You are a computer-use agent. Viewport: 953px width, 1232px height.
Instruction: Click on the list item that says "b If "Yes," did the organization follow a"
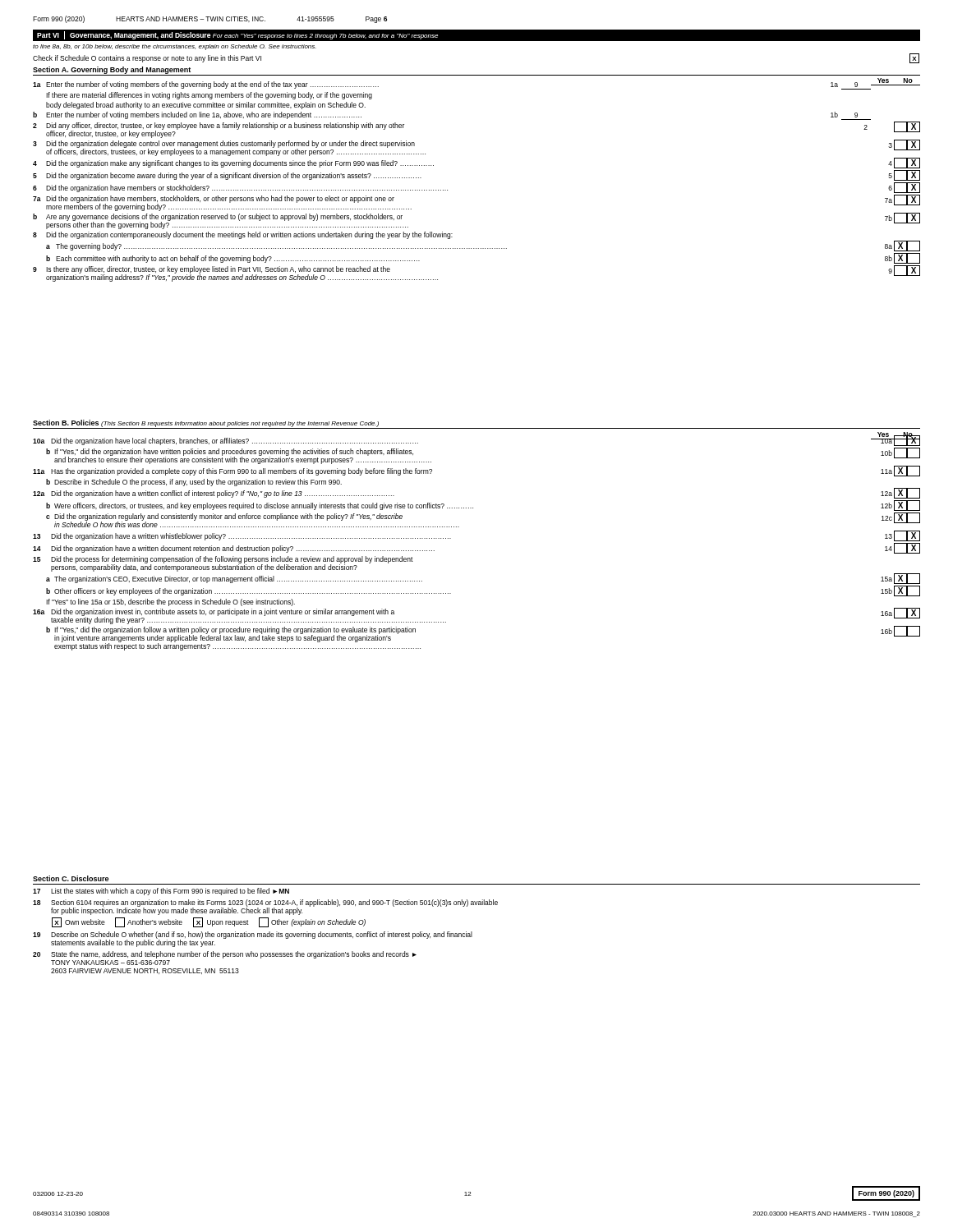(x=239, y=638)
